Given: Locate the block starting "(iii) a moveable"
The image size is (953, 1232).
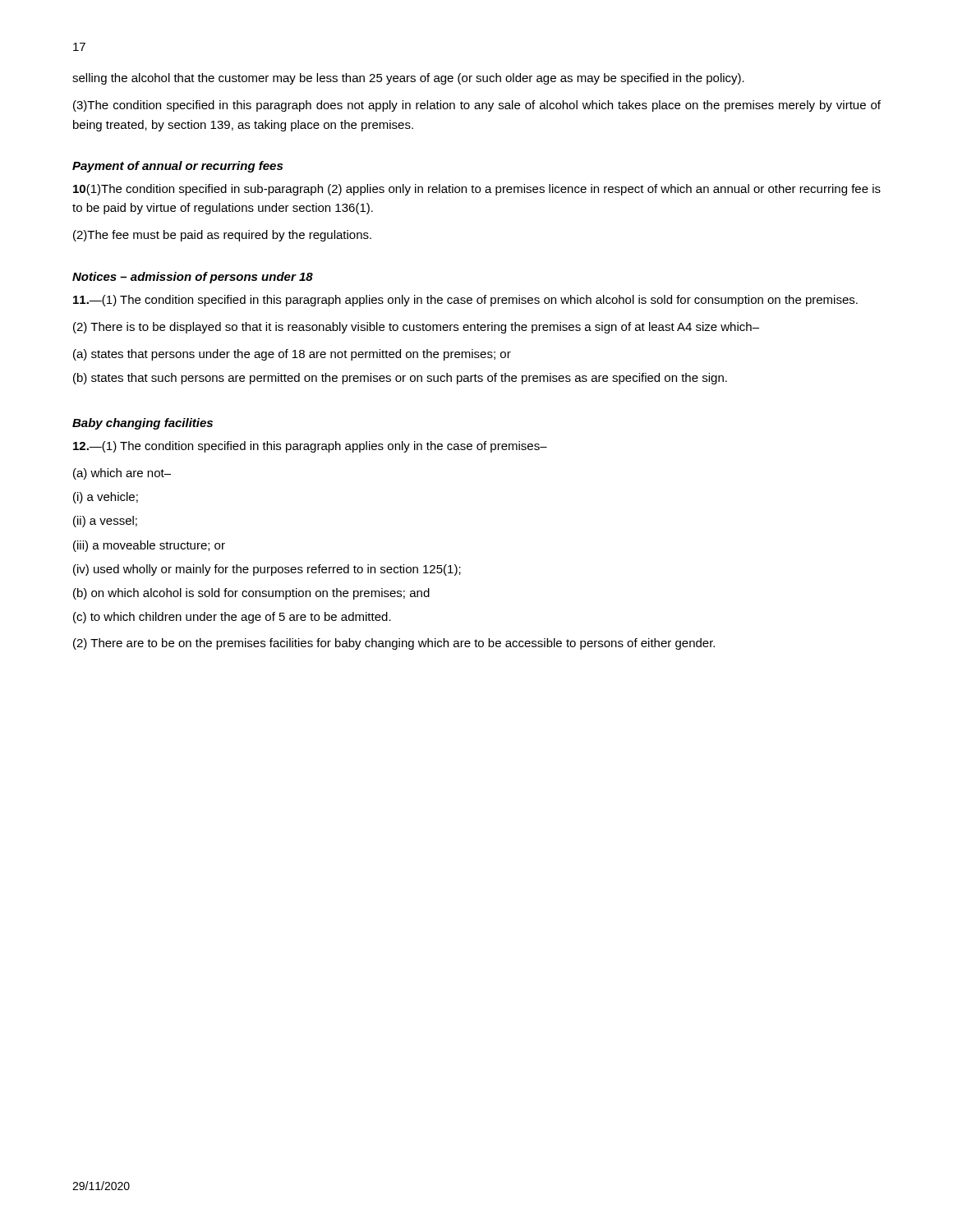Looking at the screenshot, I should [x=149, y=545].
